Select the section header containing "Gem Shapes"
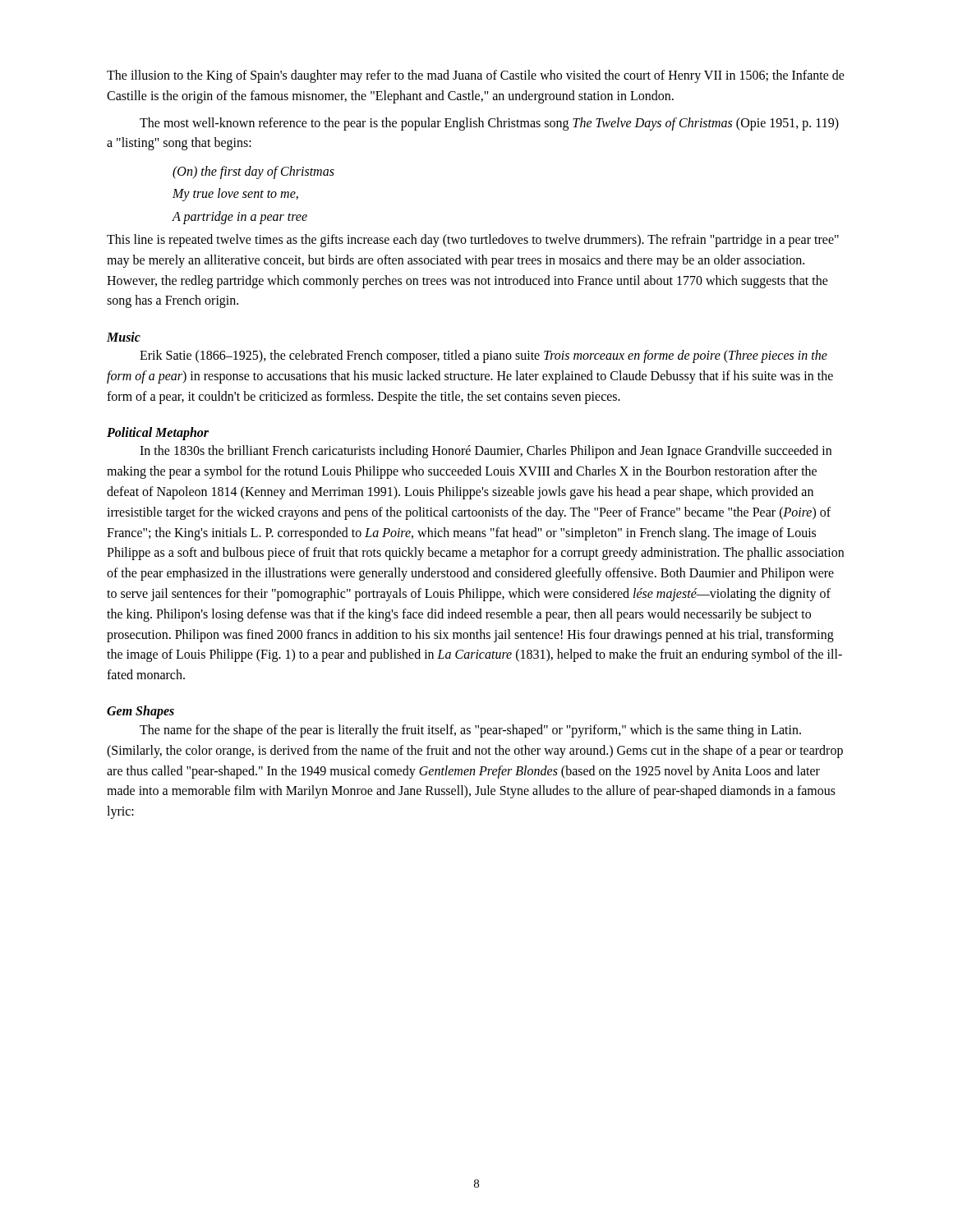This screenshot has width=953, height=1232. tap(141, 711)
